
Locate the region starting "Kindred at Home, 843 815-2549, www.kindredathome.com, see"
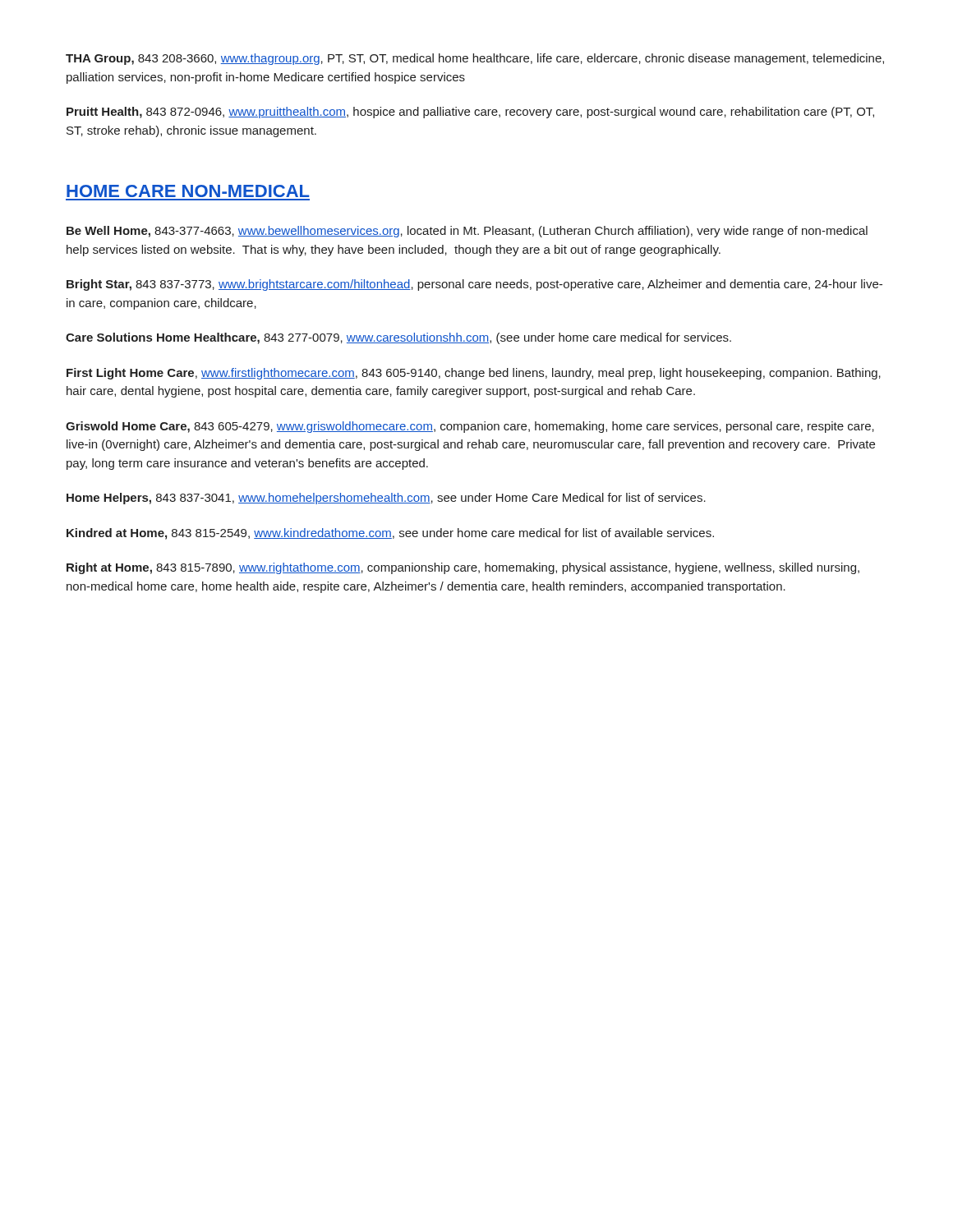coord(390,532)
